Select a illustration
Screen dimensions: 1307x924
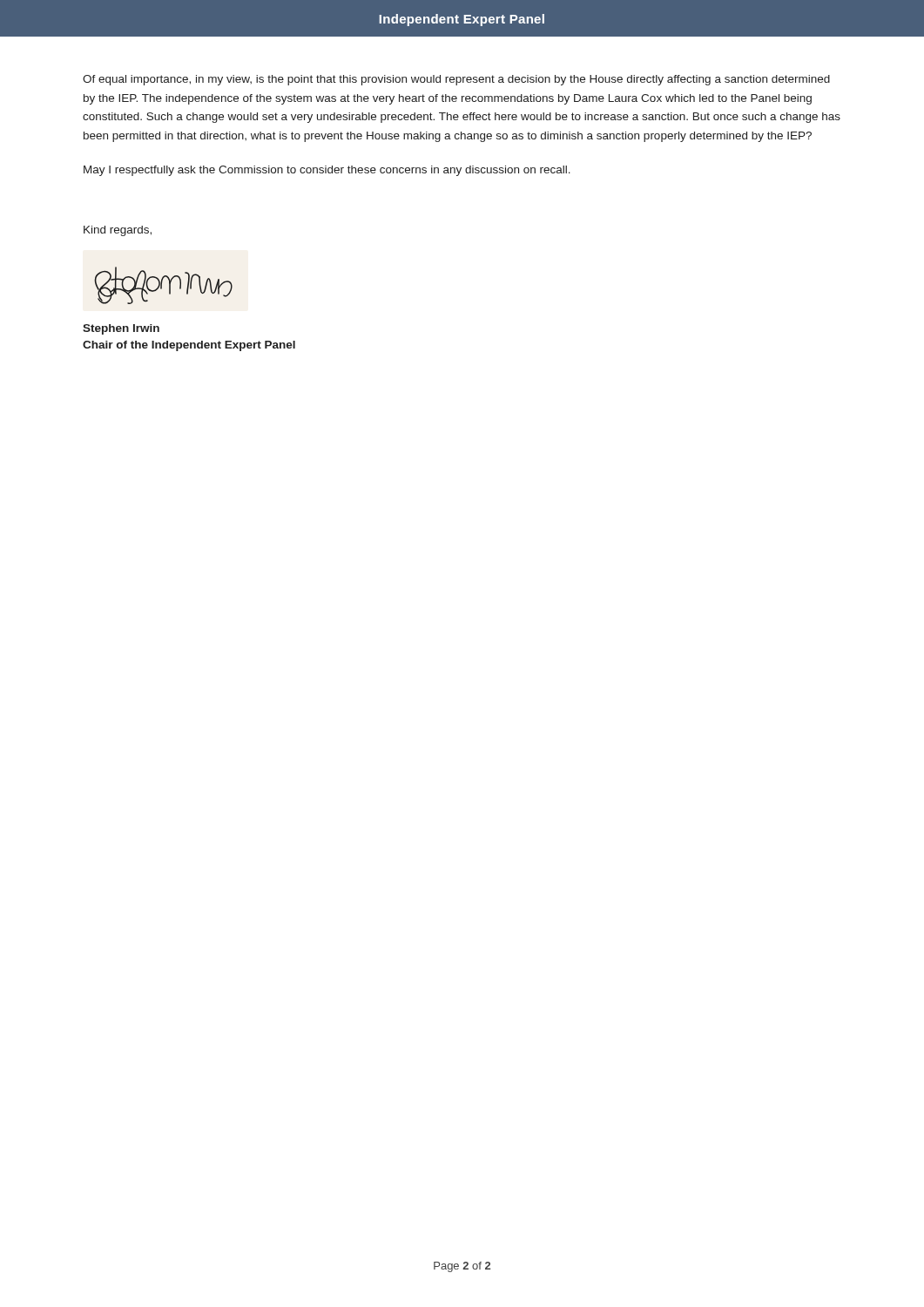coord(462,282)
